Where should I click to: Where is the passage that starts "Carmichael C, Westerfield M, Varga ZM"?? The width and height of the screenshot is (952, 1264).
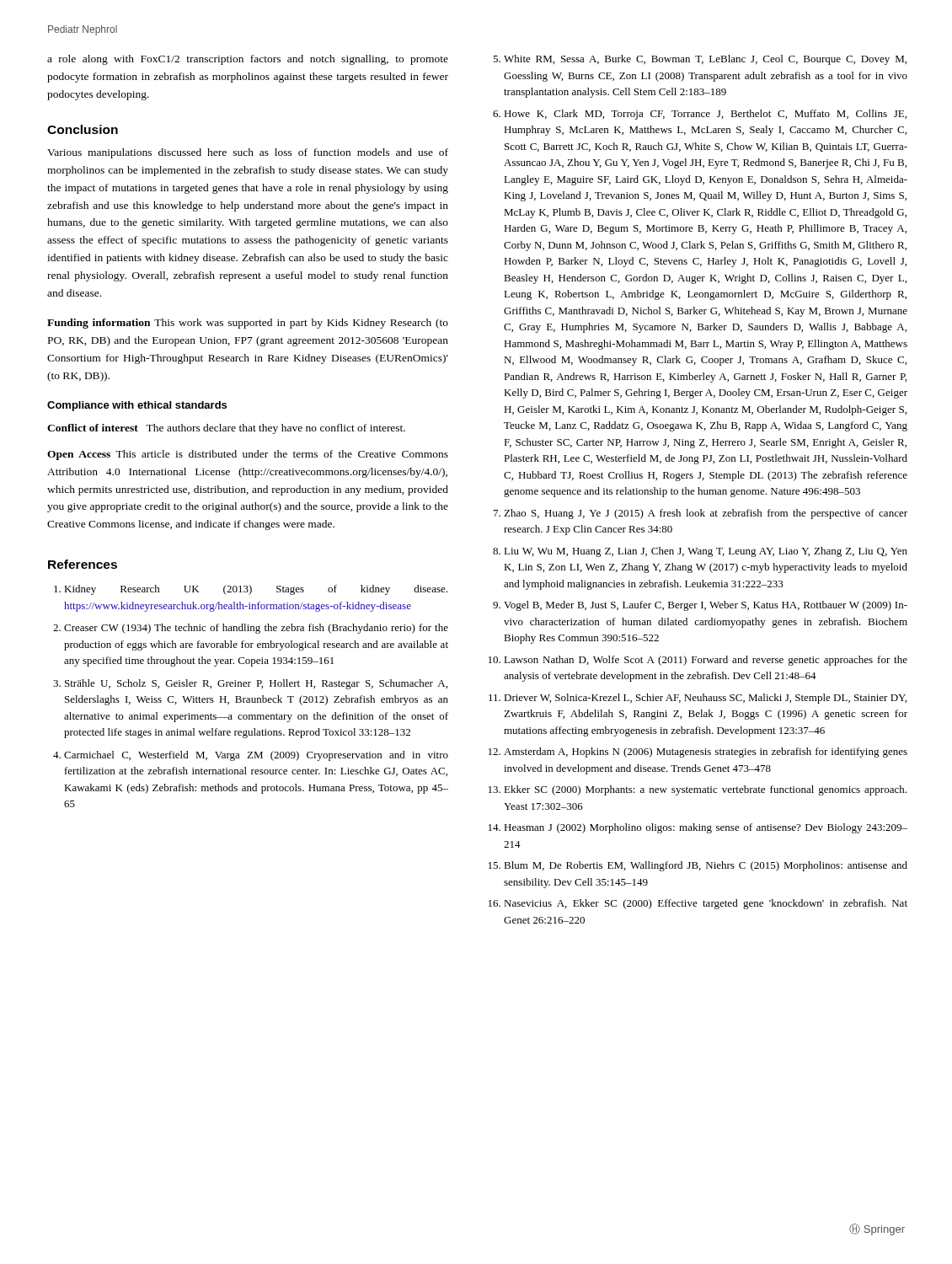256,779
